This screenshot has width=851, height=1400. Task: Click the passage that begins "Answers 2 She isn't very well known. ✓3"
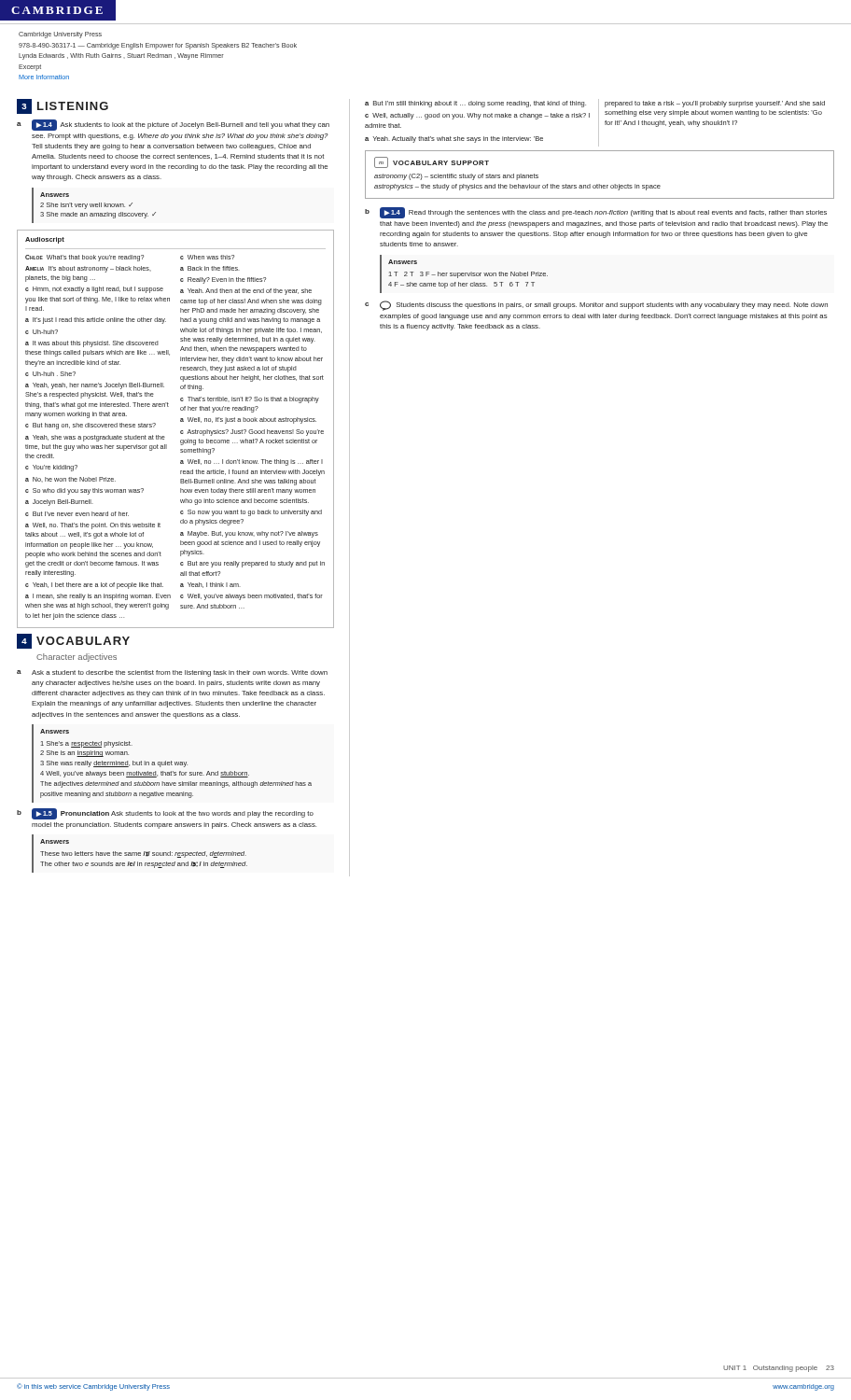pyautogui.click(x=55, y=195)
